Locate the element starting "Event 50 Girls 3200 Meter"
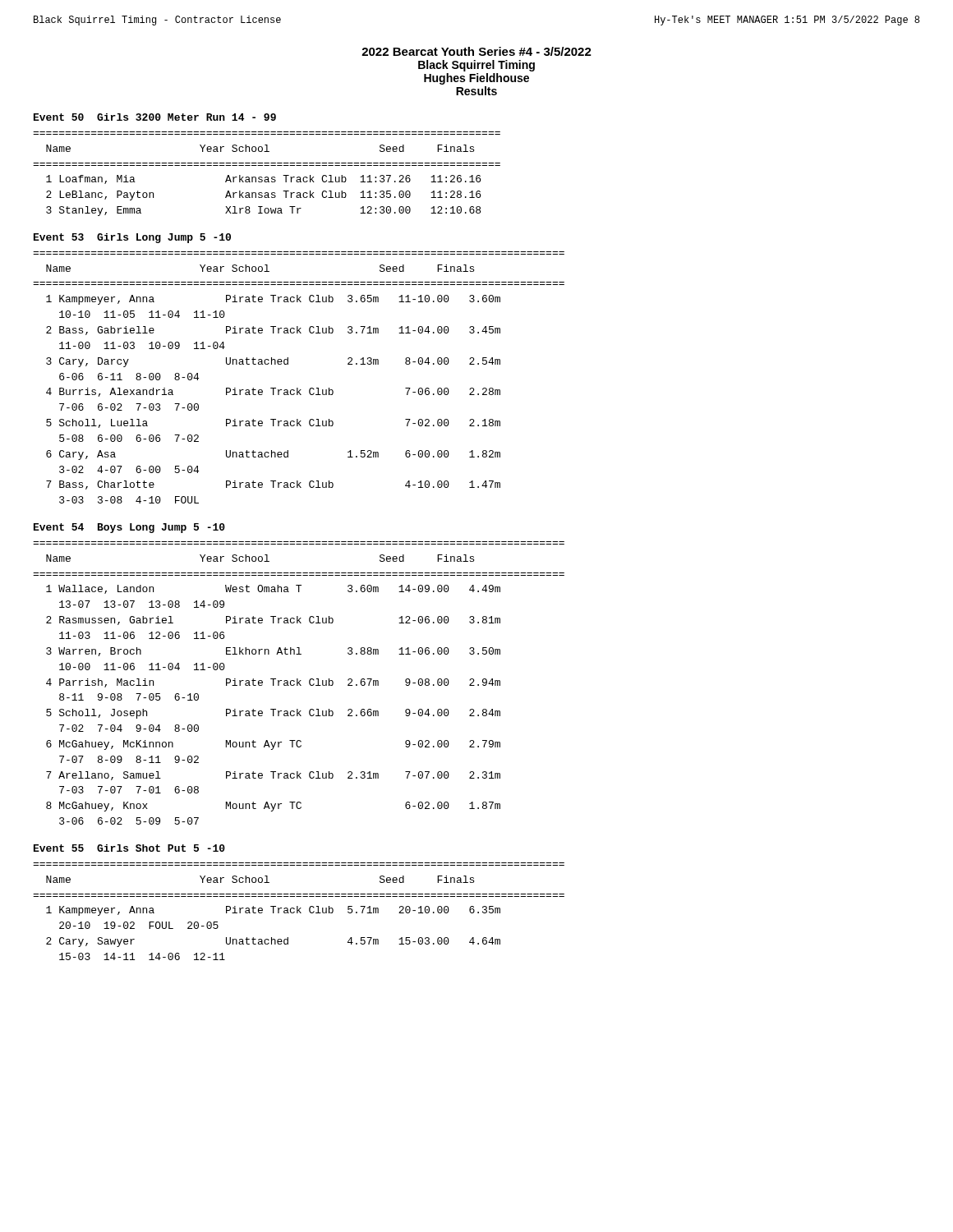Viewport: 953px width, 1232px height. point(155,117)
